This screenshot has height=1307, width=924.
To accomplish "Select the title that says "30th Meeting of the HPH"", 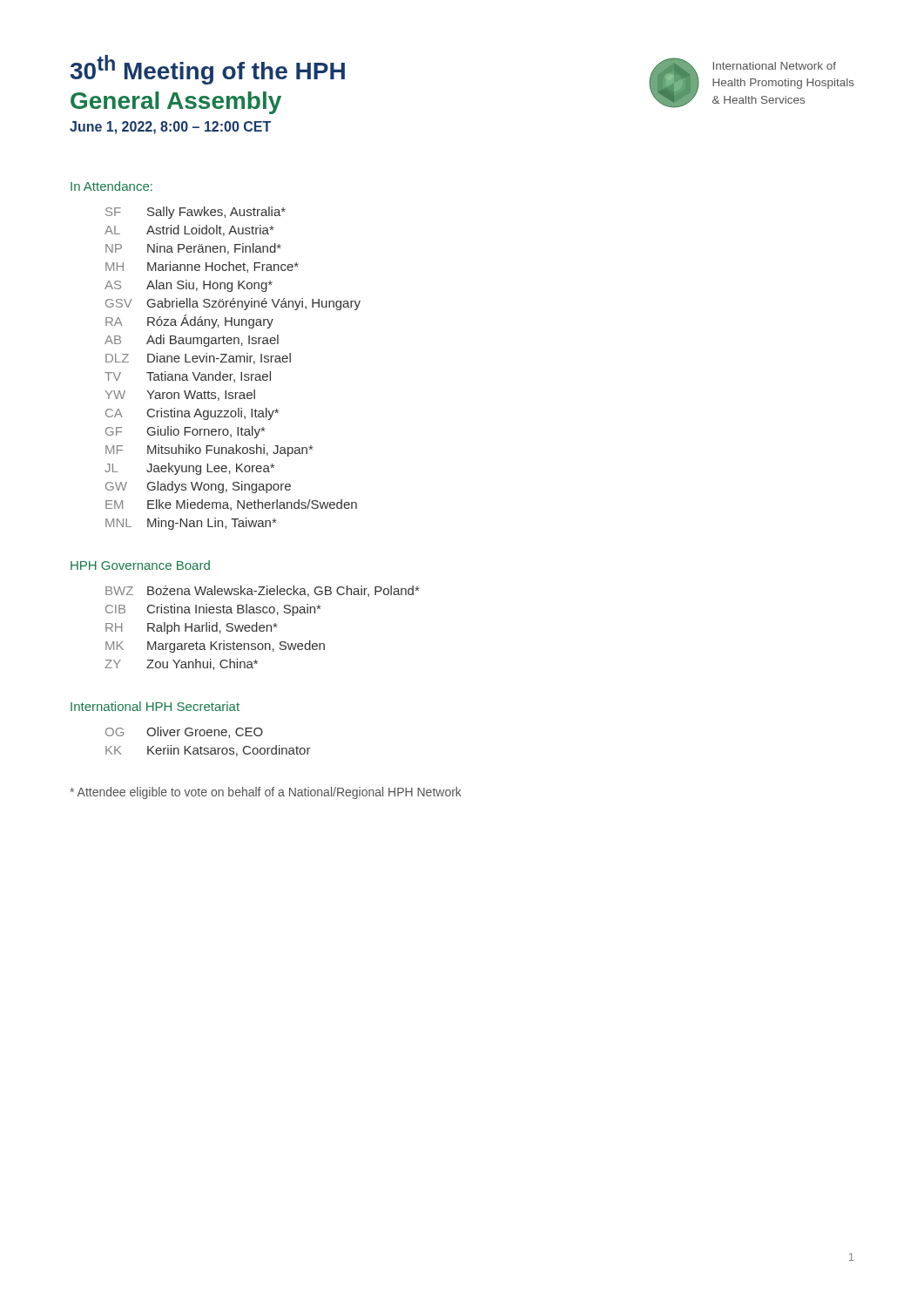I will 208,93.
